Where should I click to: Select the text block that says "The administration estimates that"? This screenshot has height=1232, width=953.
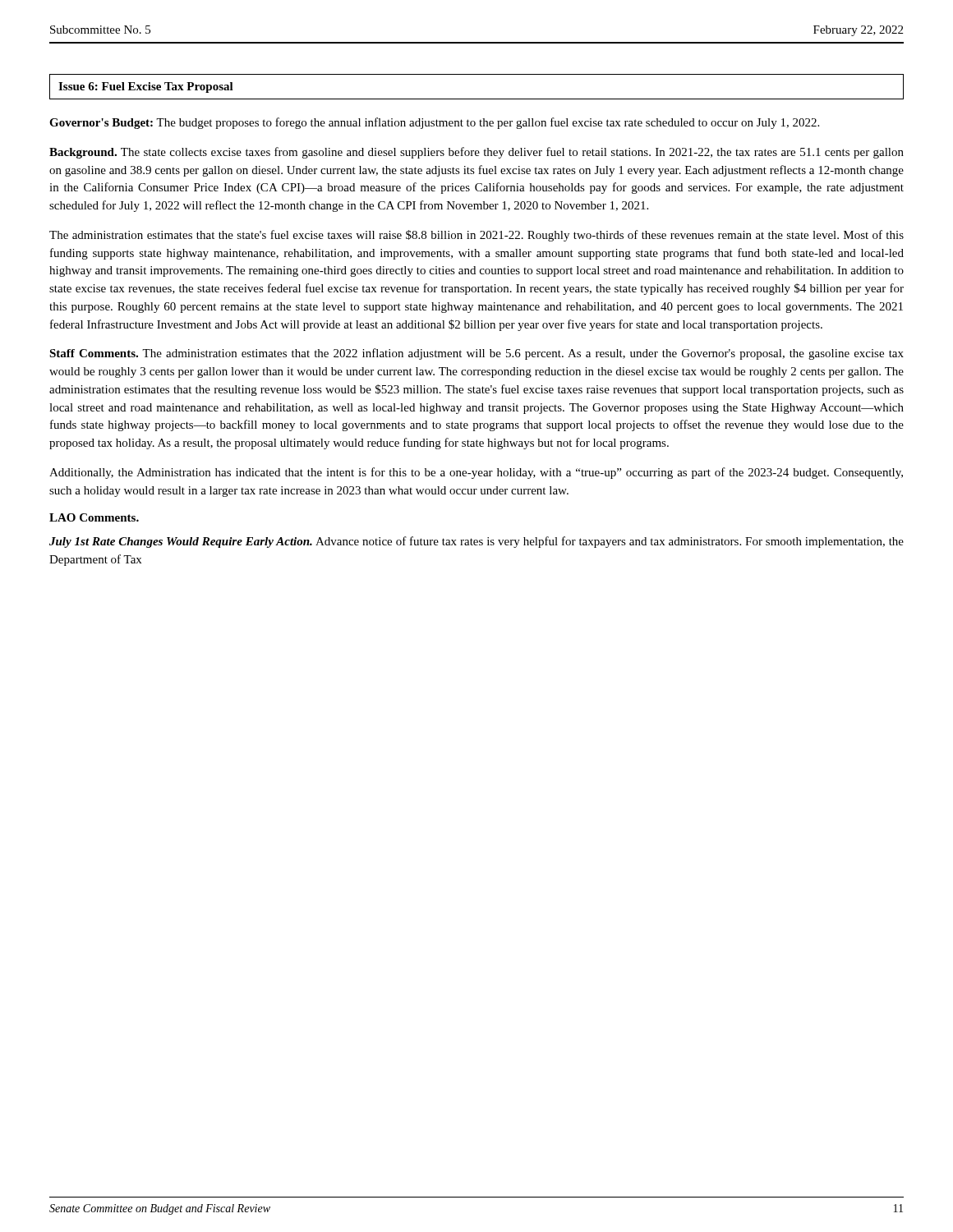click(476, 279)
